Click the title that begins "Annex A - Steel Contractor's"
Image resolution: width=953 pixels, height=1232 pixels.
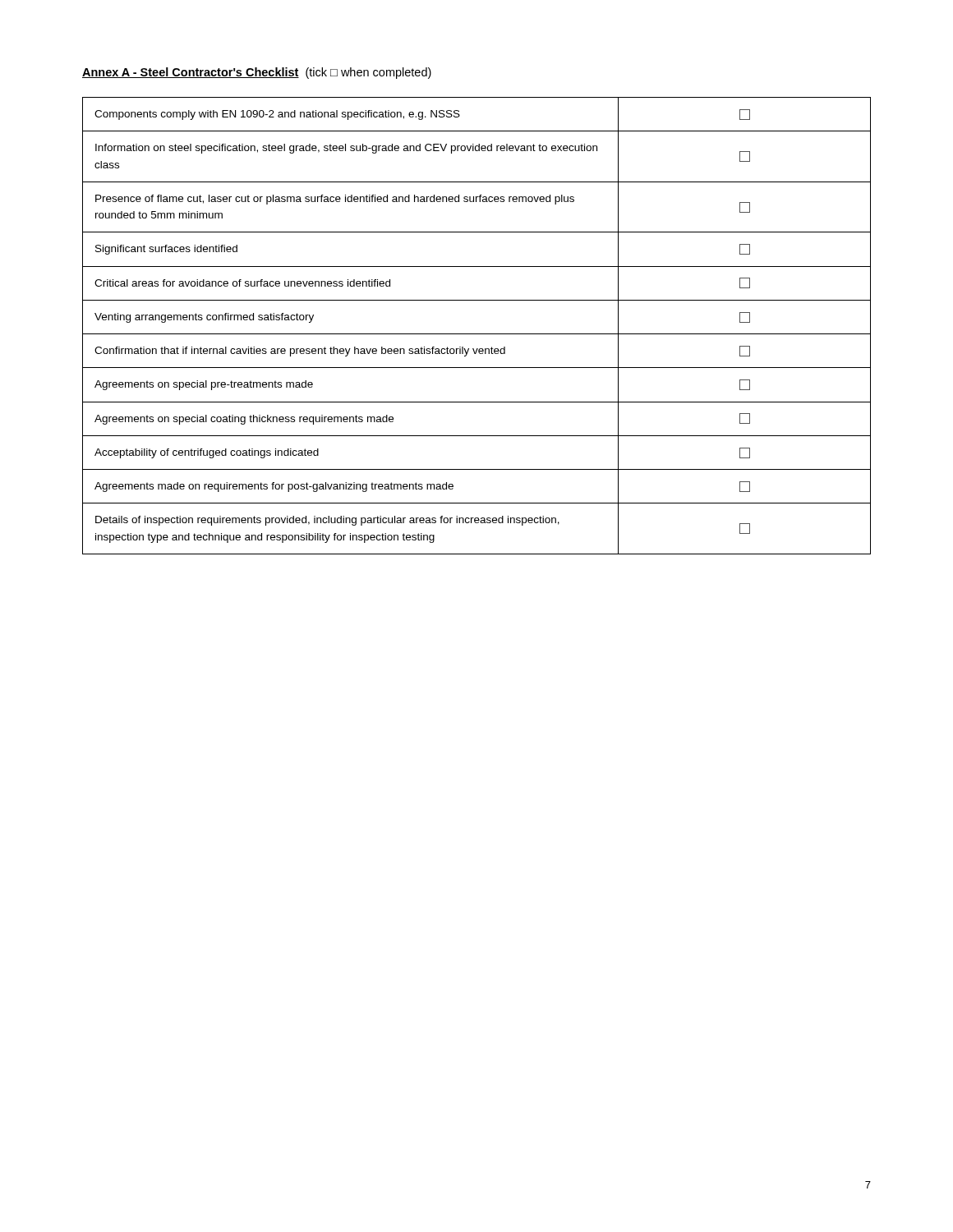click(257, 72)
